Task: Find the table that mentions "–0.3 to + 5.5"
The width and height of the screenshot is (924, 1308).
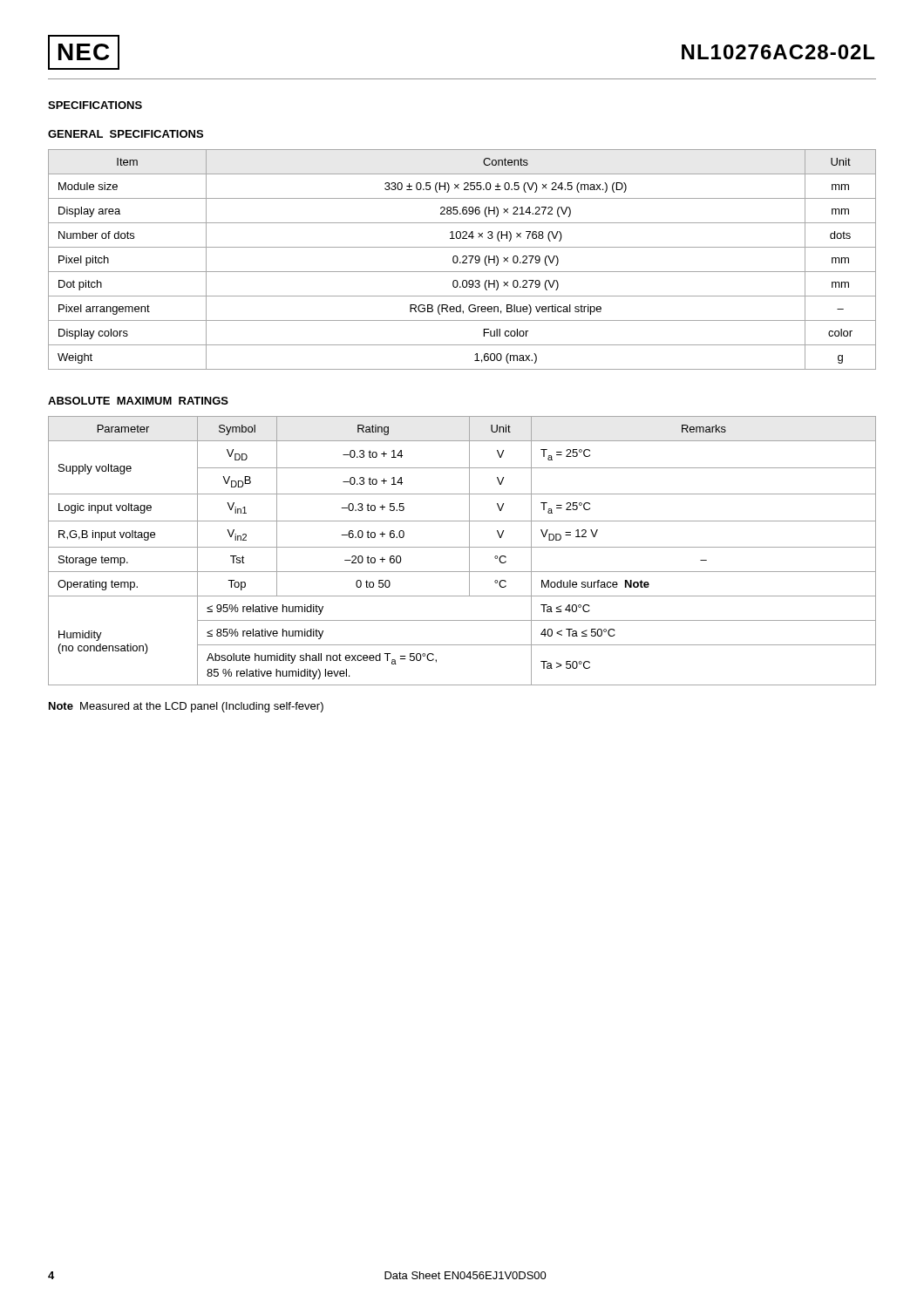Action: 462,551
